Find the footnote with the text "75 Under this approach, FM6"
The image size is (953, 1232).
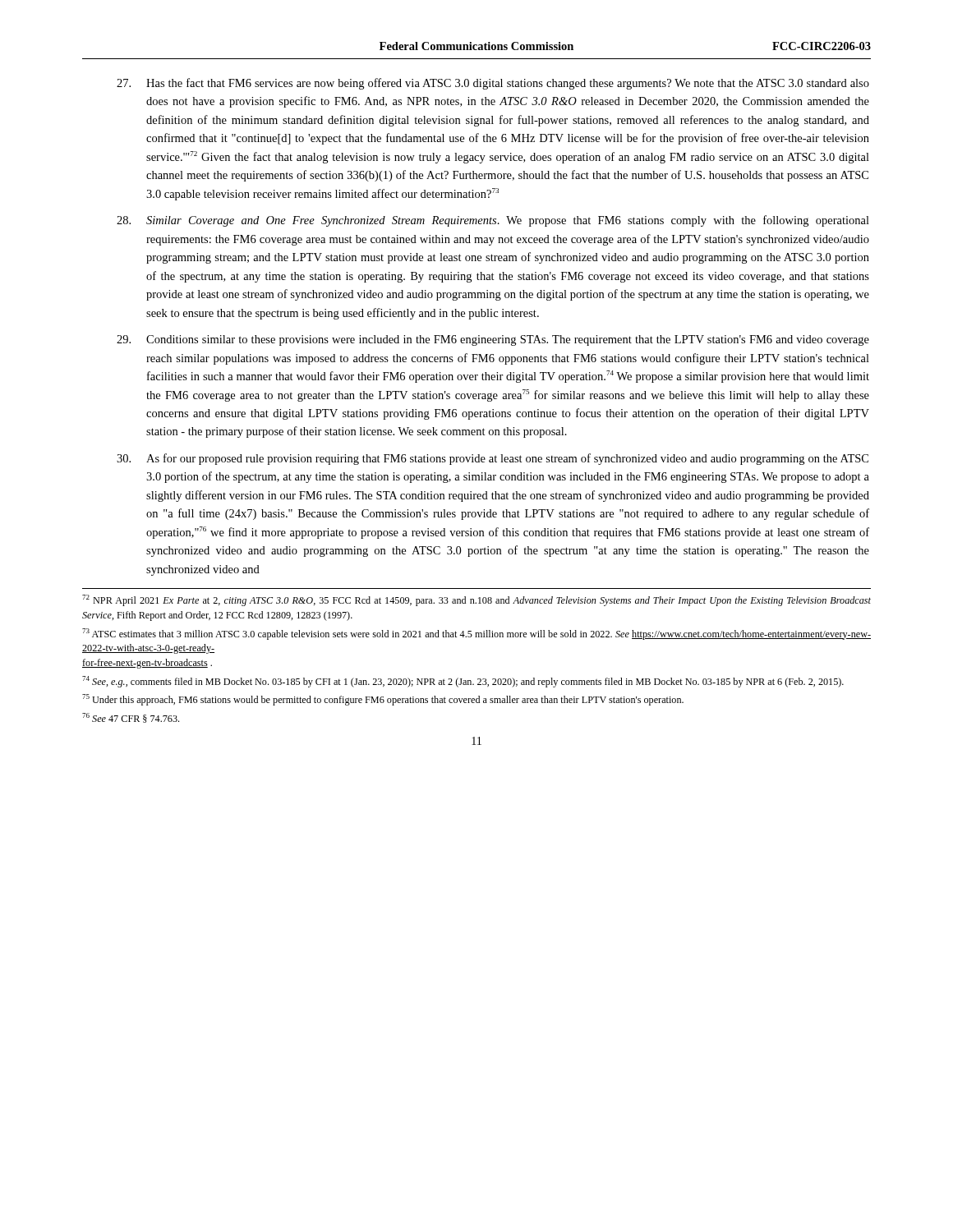(x=383, y=700)
